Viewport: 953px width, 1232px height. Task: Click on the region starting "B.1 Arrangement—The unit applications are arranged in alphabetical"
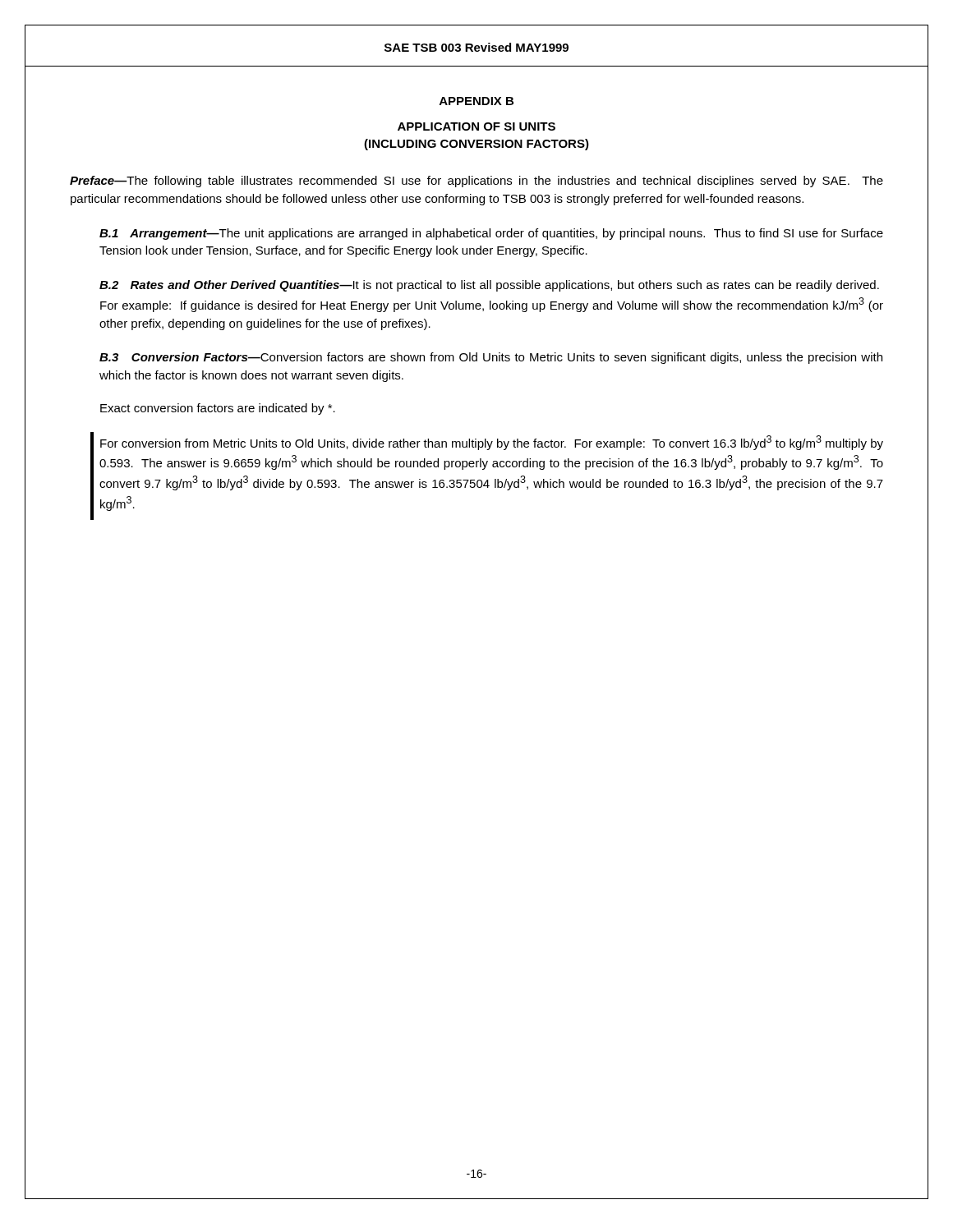point(491,241)
